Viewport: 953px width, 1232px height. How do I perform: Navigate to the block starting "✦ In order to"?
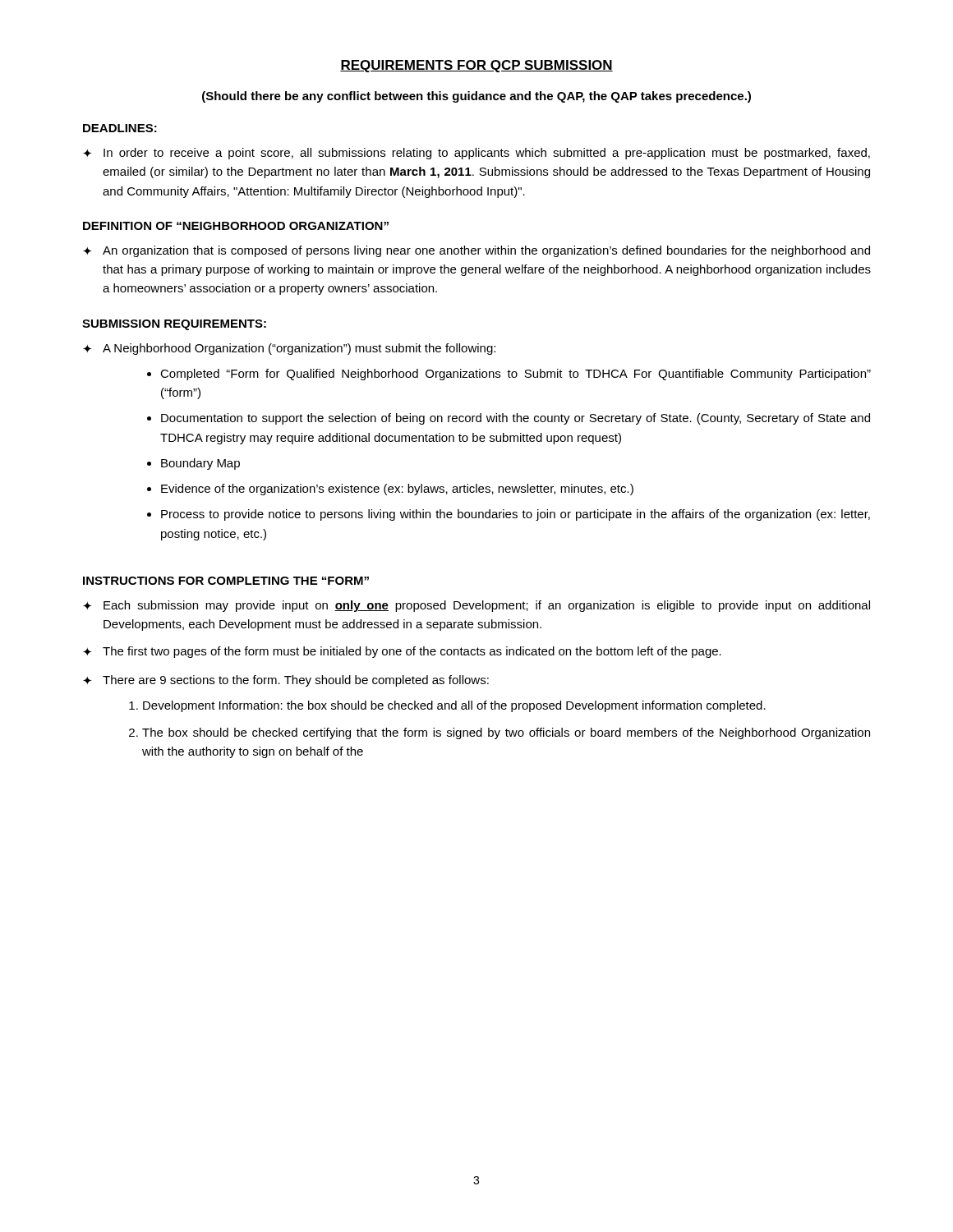click(476, 172)
